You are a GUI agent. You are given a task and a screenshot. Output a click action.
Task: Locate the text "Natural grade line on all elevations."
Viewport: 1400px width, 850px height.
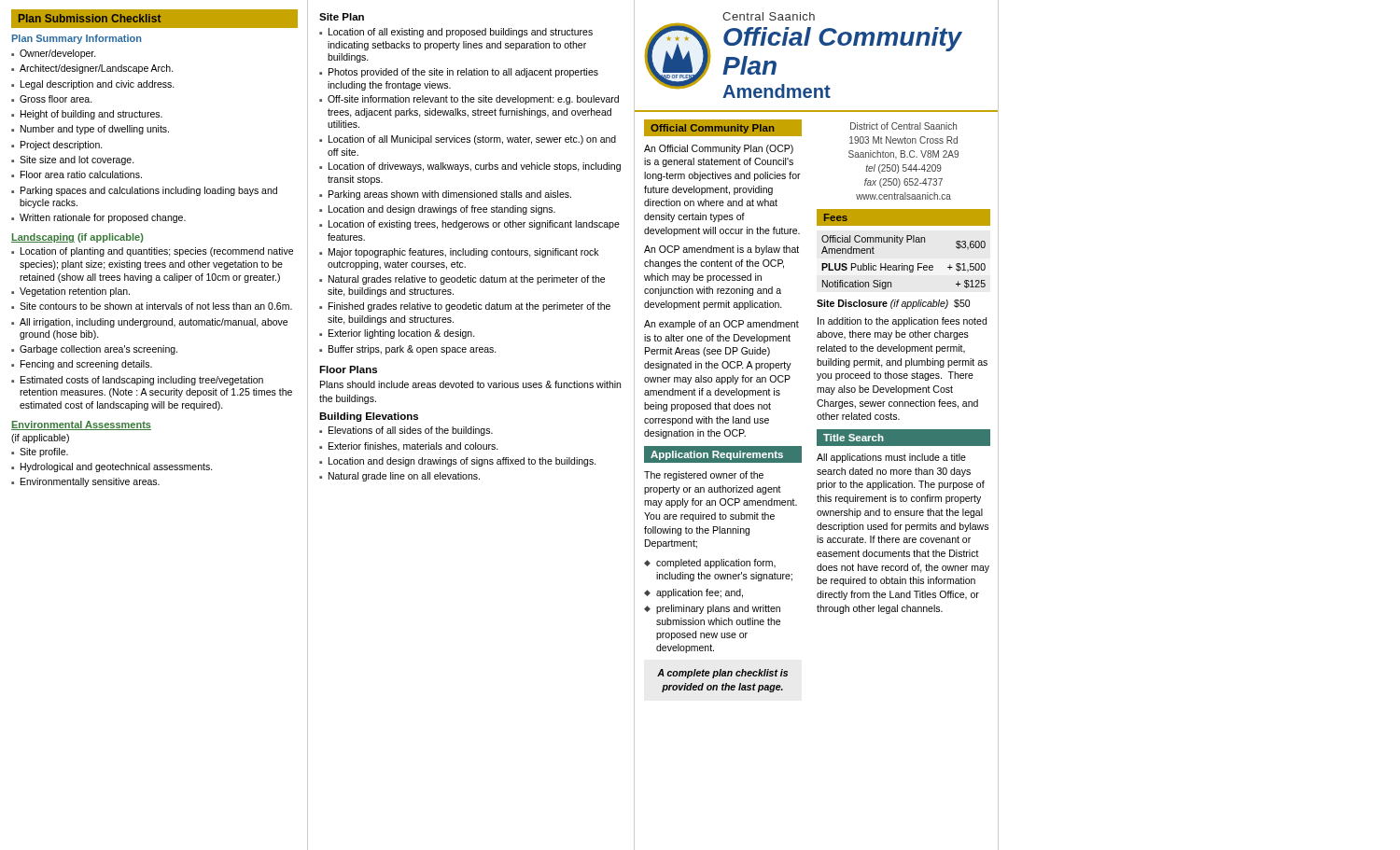[404, 476]
